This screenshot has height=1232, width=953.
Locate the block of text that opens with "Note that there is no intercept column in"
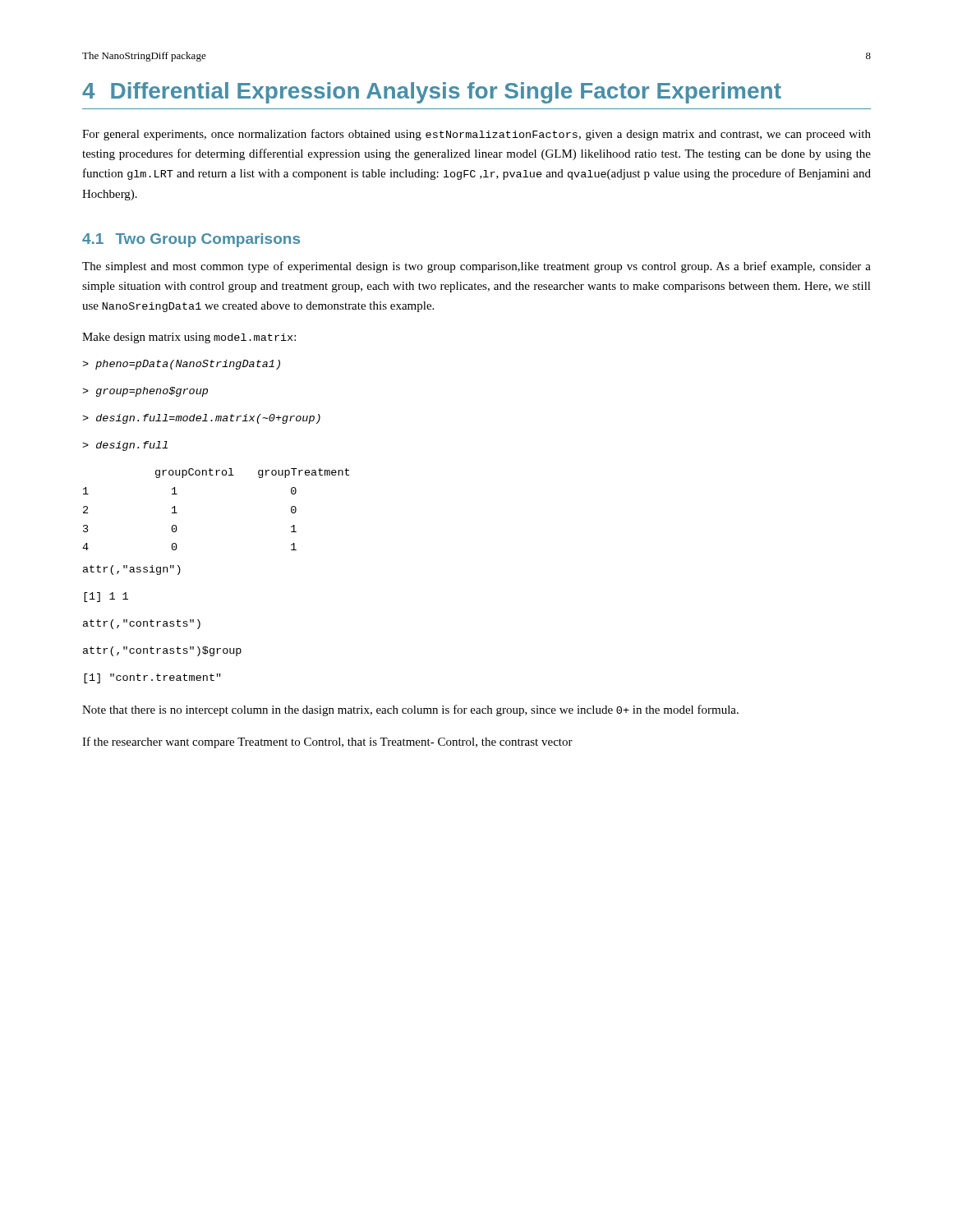tap(411, 710)
